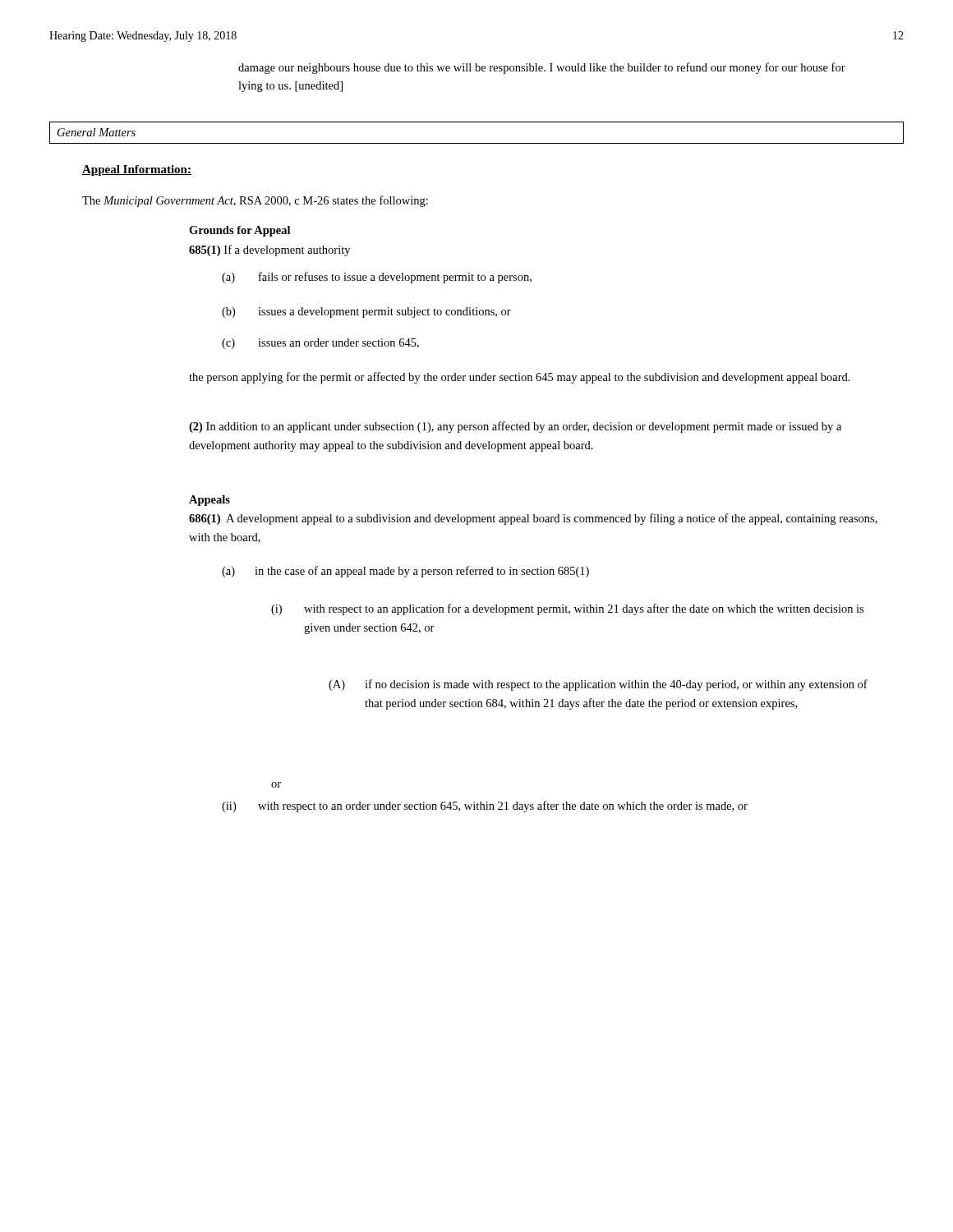Find the block on this page that starts "685(1) If a"
Image resolution: width=953 pixels, height=1232 pixels.
point(270,250)
